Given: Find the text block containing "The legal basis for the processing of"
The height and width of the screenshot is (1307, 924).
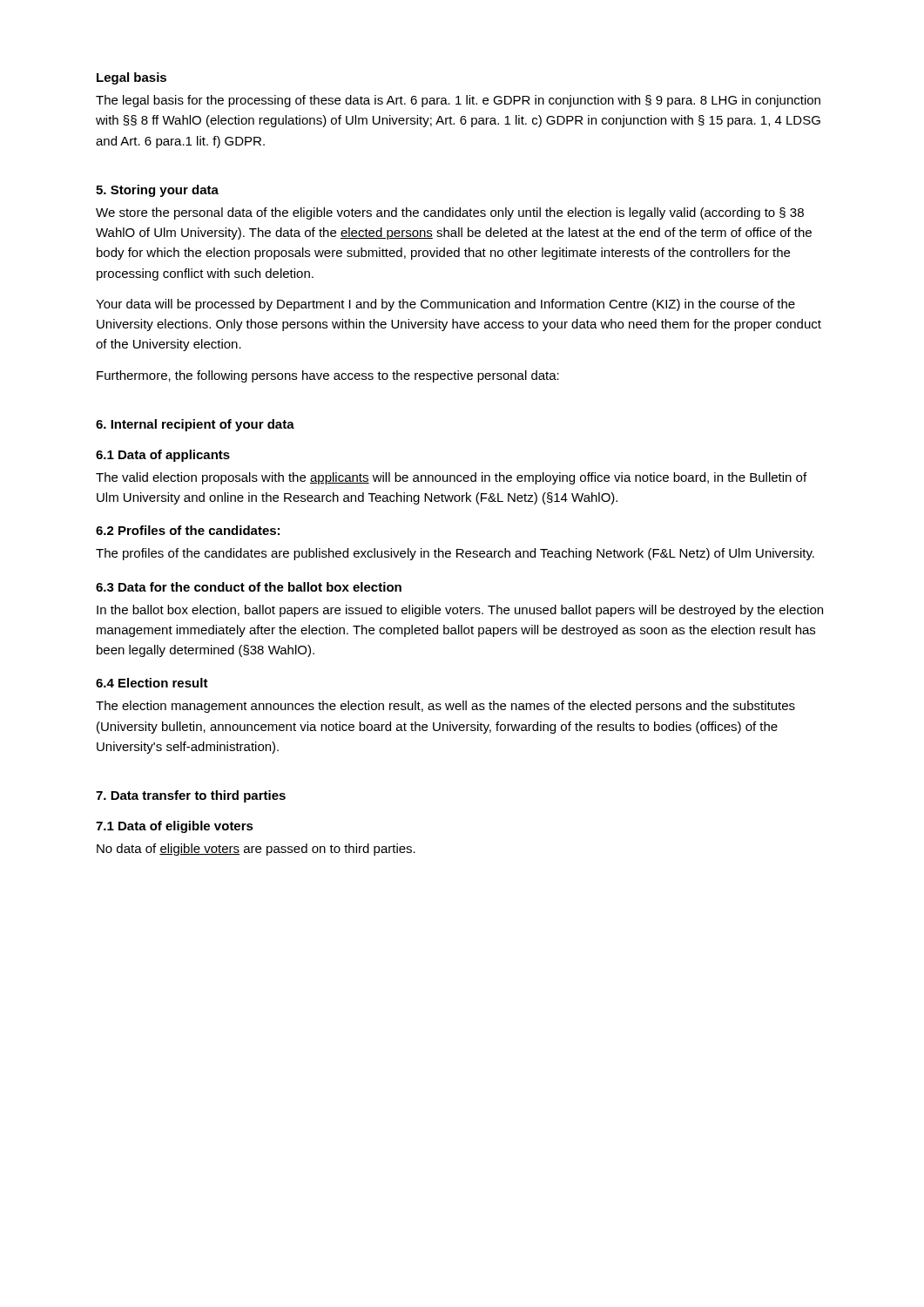Looking at the screenshot, I should (459, 120).
